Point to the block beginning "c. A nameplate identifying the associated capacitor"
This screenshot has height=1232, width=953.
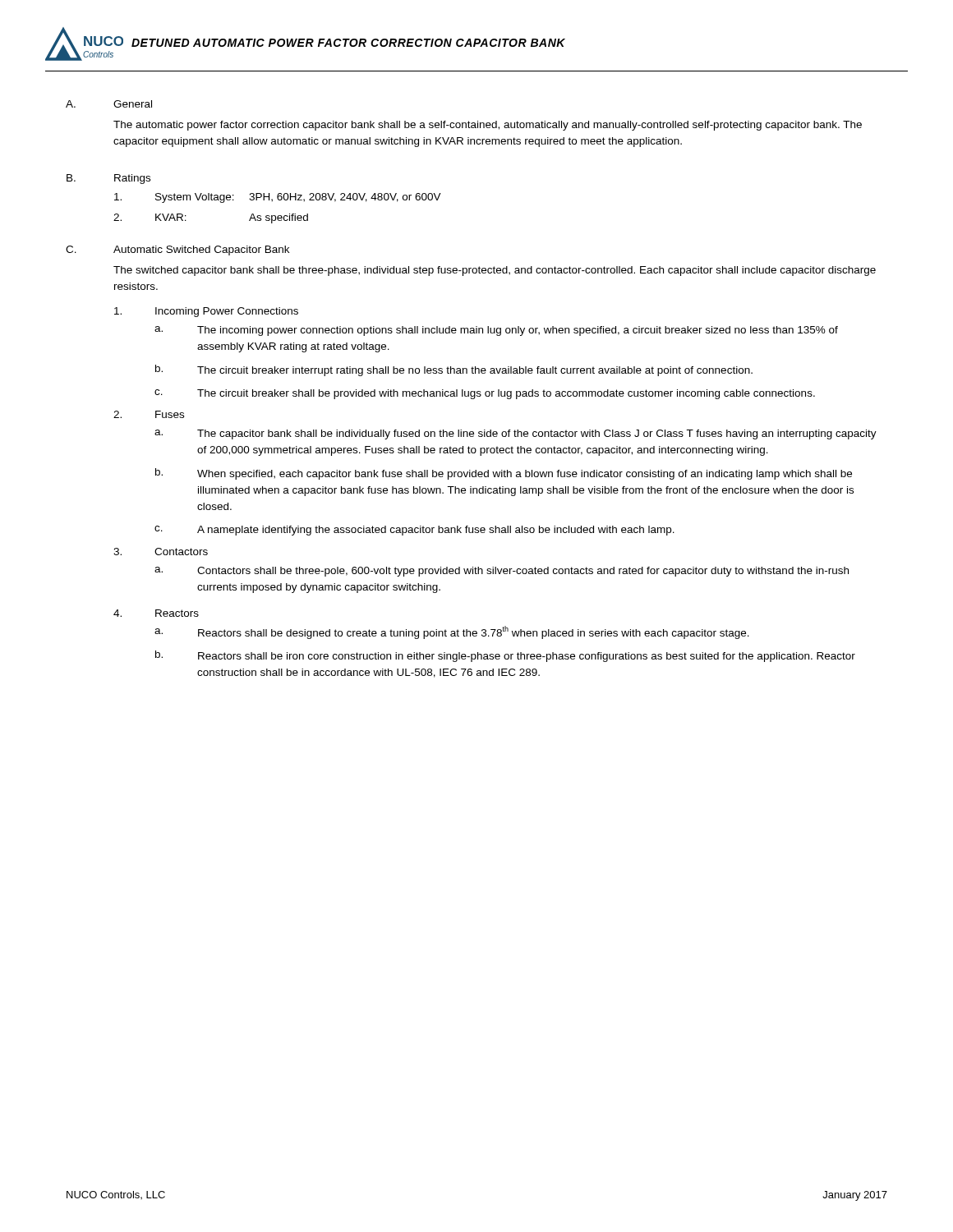pos(521,530)
